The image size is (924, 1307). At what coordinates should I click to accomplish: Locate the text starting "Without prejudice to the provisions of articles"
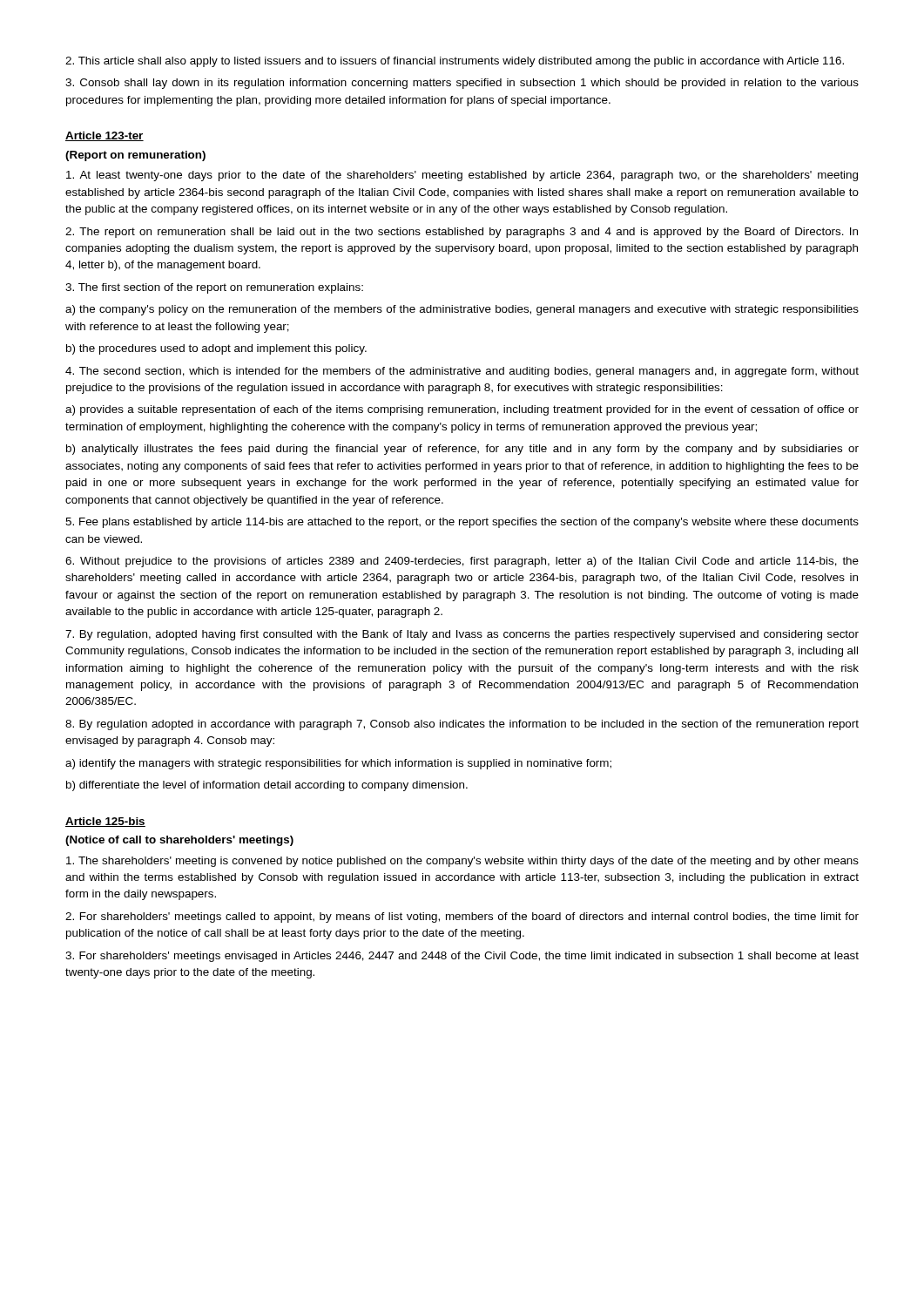pyautogui.click(x=462, y=586)
